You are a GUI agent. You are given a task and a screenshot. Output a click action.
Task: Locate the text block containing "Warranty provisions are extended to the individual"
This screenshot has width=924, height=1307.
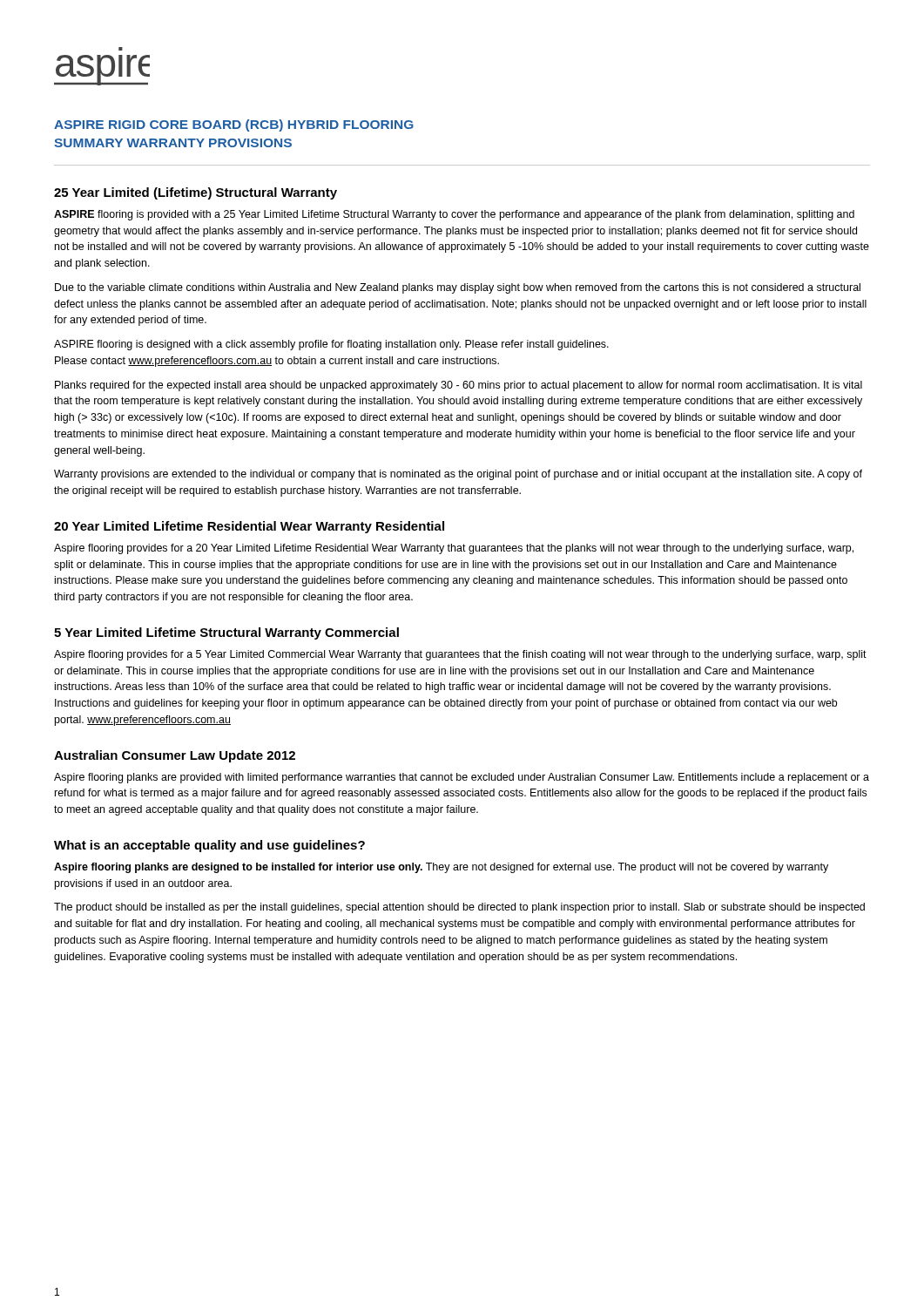click(458, 482)
